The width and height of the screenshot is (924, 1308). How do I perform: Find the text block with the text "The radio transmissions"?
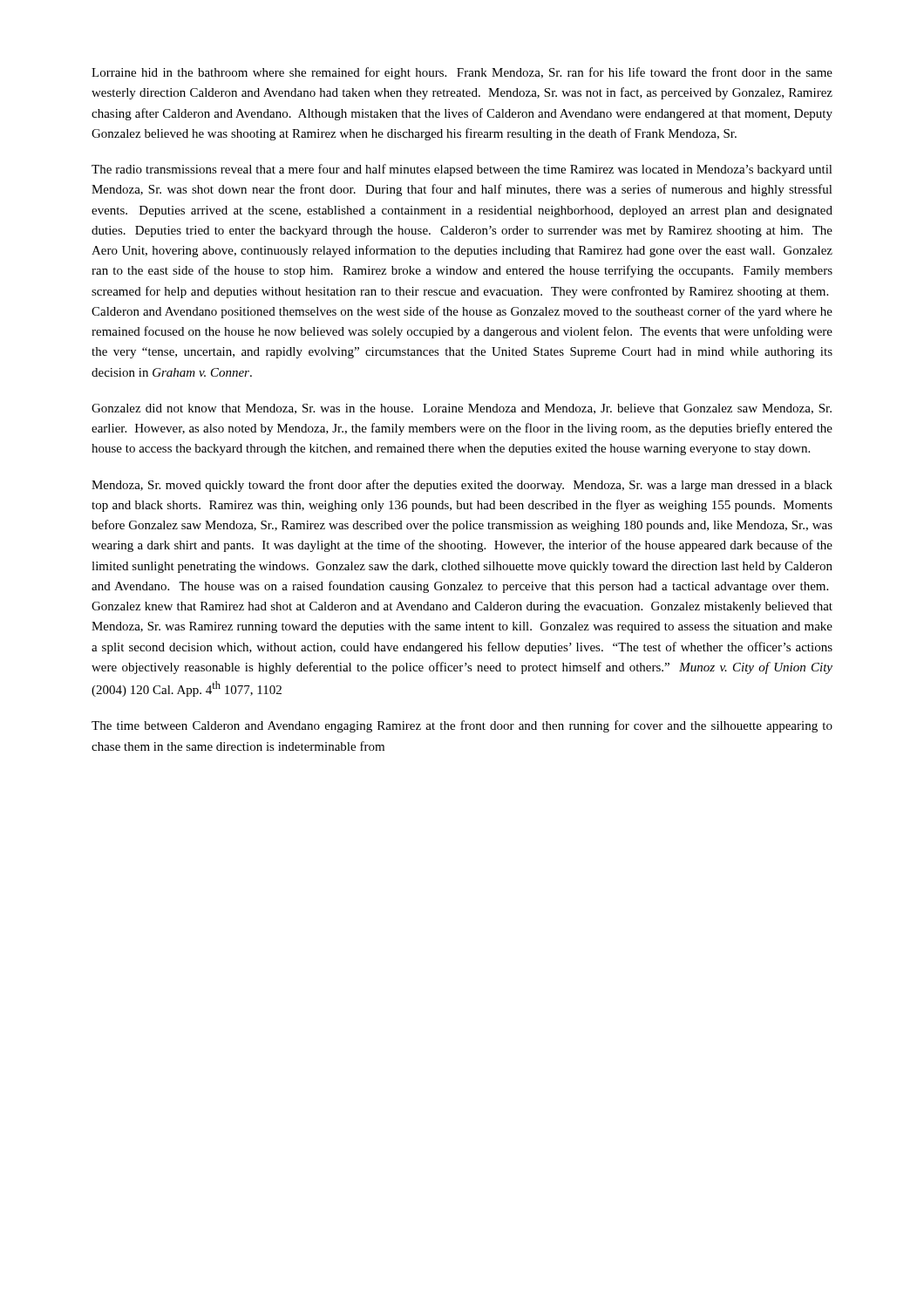[x=462, y=271]
